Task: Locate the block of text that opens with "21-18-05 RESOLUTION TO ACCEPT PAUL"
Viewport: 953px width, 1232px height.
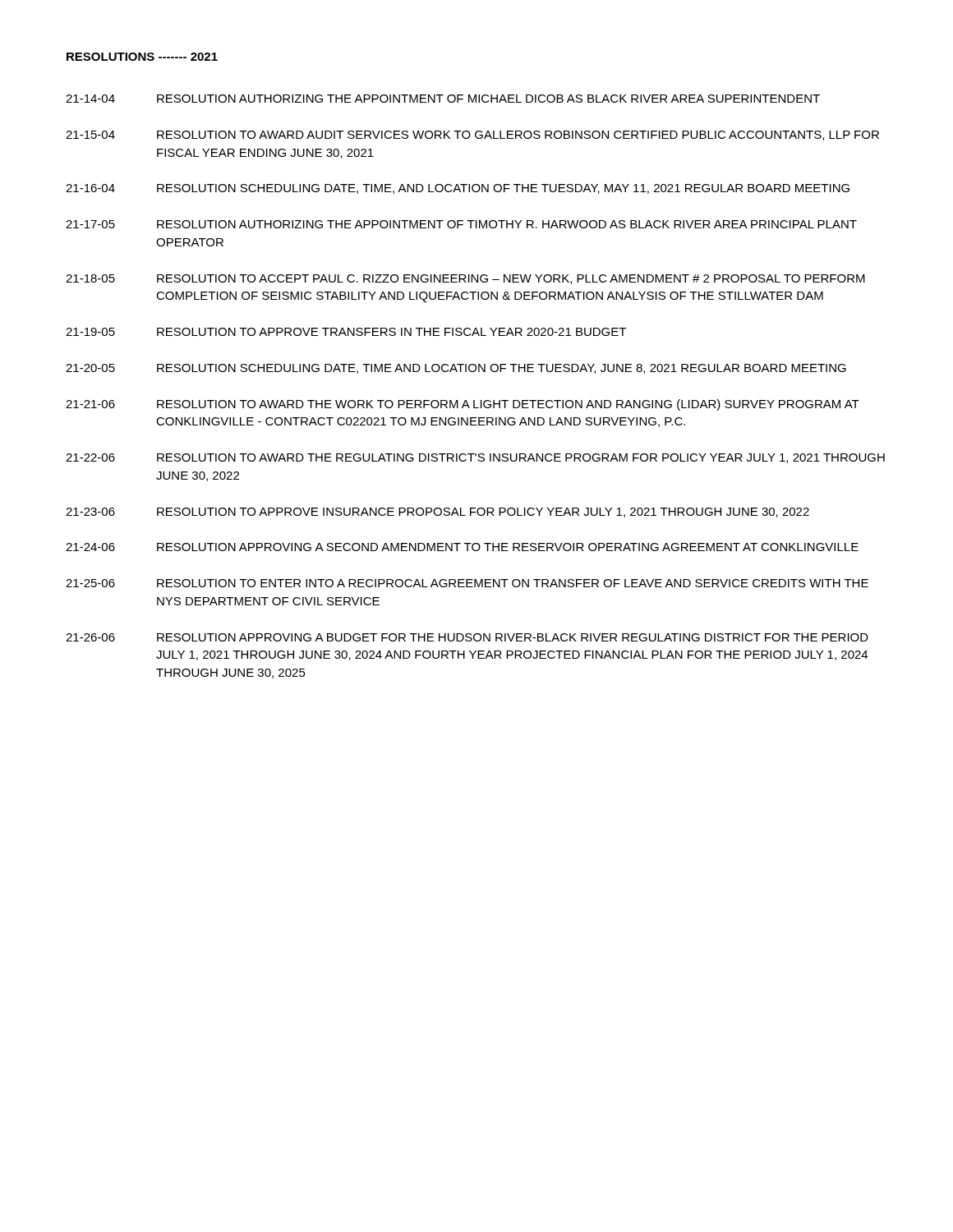Action: (x=476, y=287)
